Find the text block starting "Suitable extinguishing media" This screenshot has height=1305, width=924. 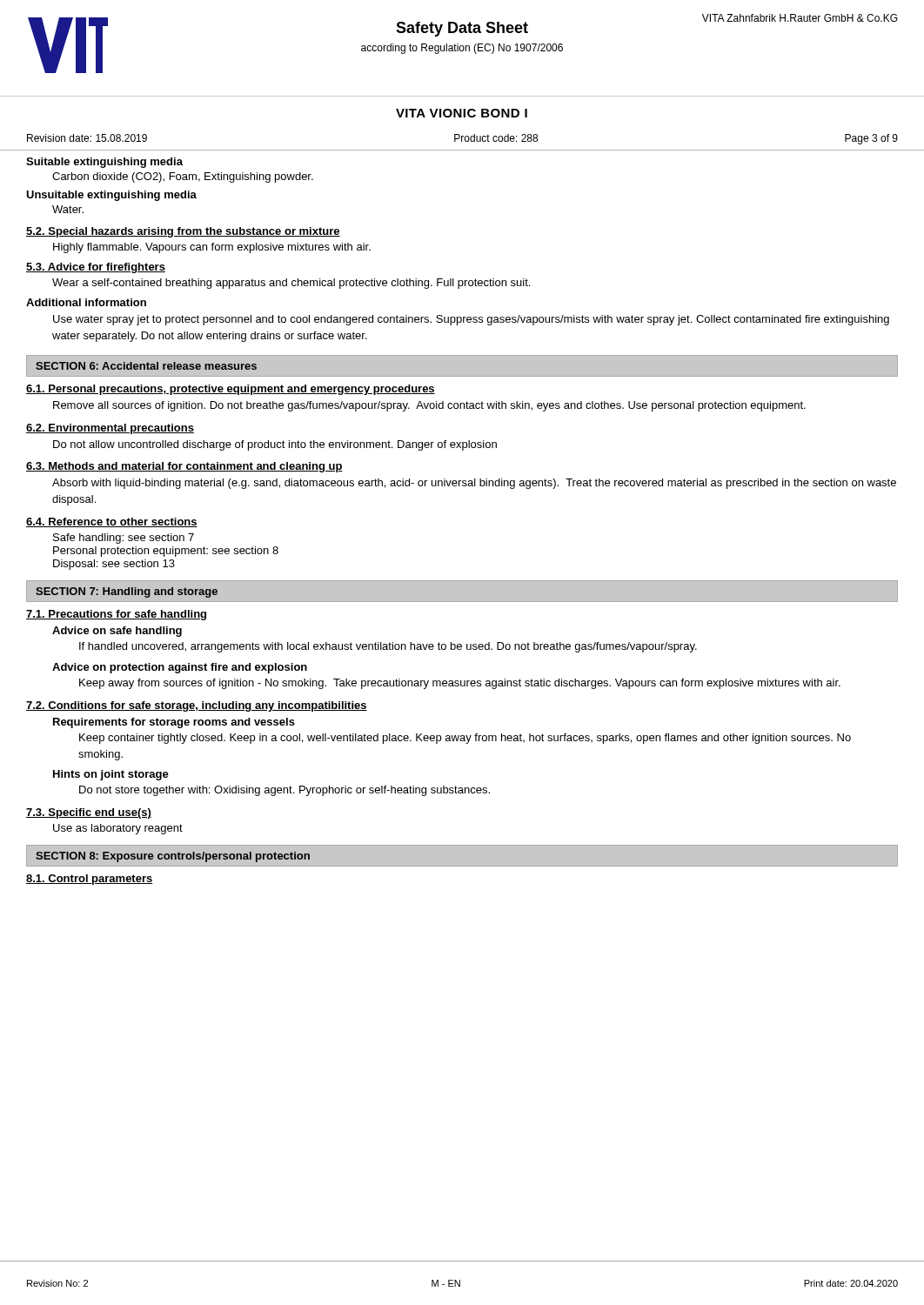click(x=104, y=163)
